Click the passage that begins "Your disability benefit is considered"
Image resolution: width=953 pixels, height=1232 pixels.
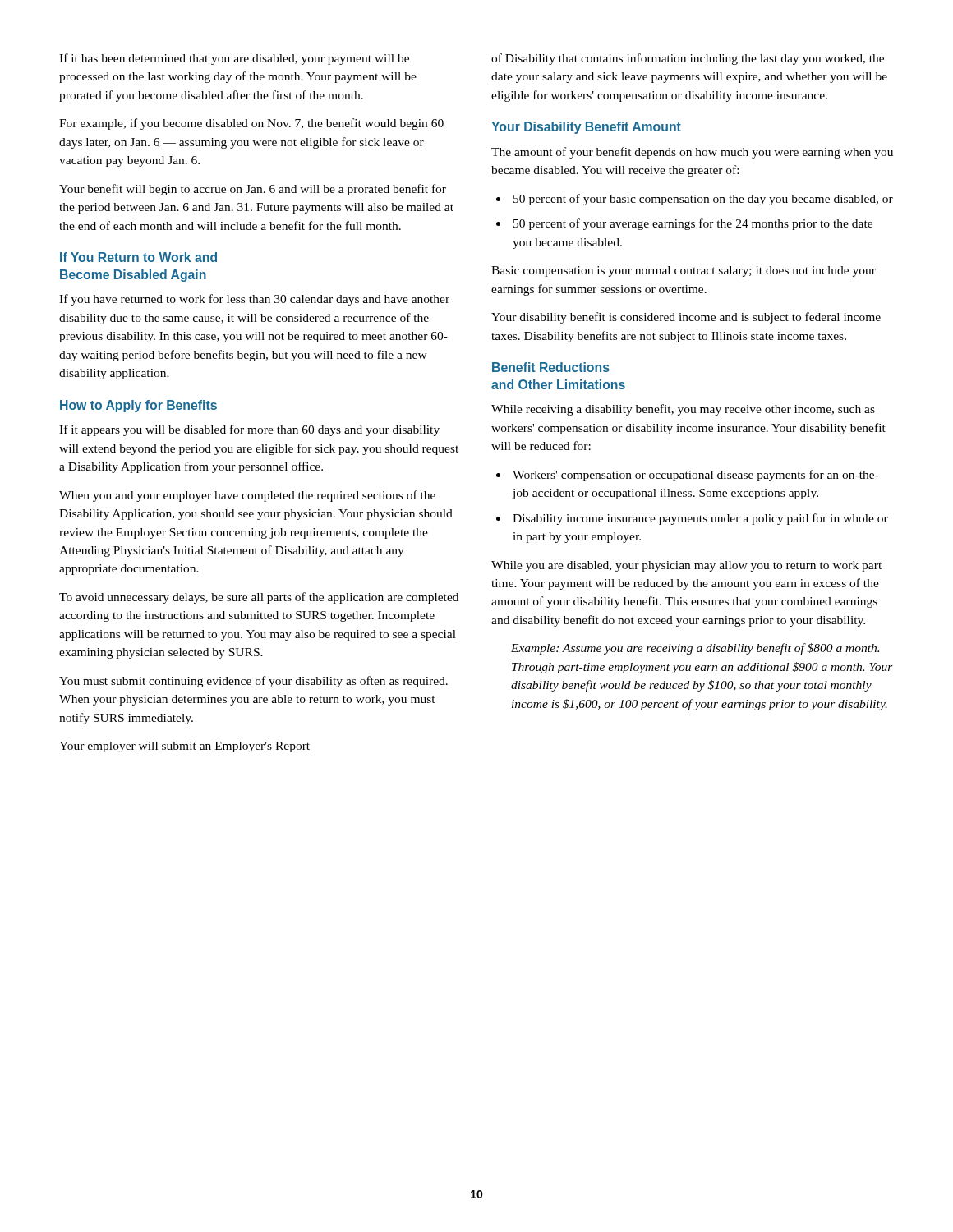tap(693, 327)
